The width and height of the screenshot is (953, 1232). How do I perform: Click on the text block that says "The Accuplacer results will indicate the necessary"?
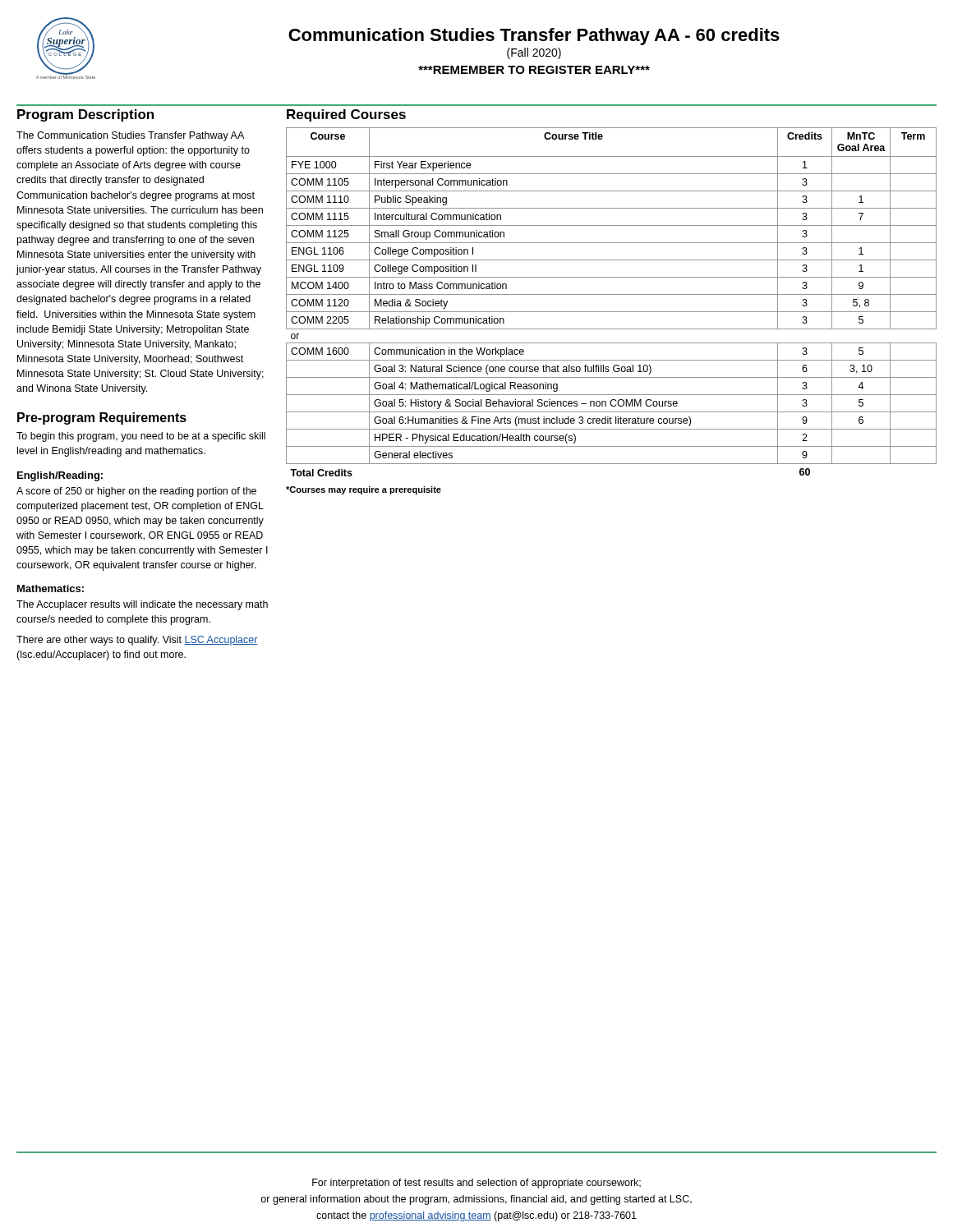point(144,612)
